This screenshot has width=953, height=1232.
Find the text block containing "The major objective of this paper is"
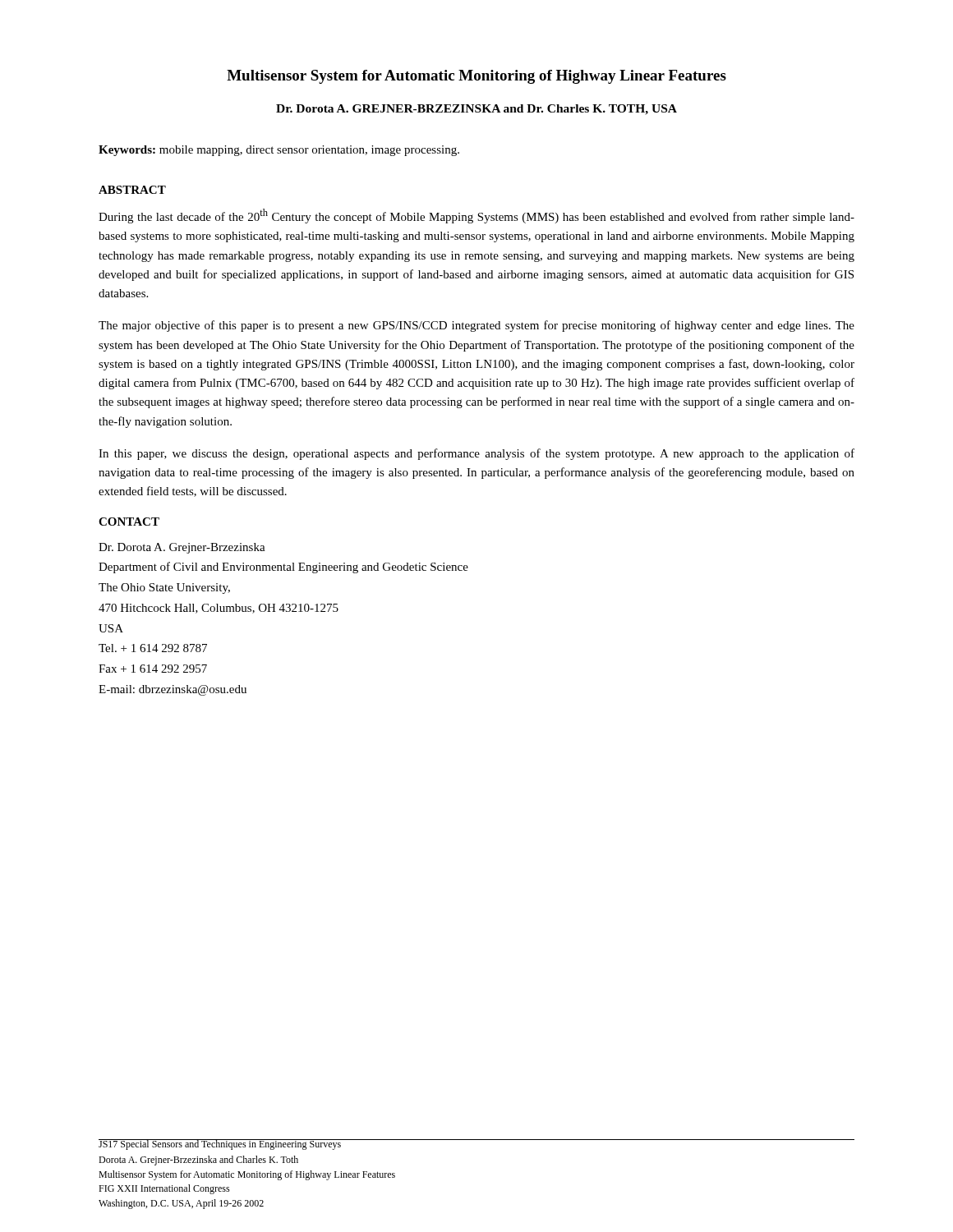coord(476,373)
